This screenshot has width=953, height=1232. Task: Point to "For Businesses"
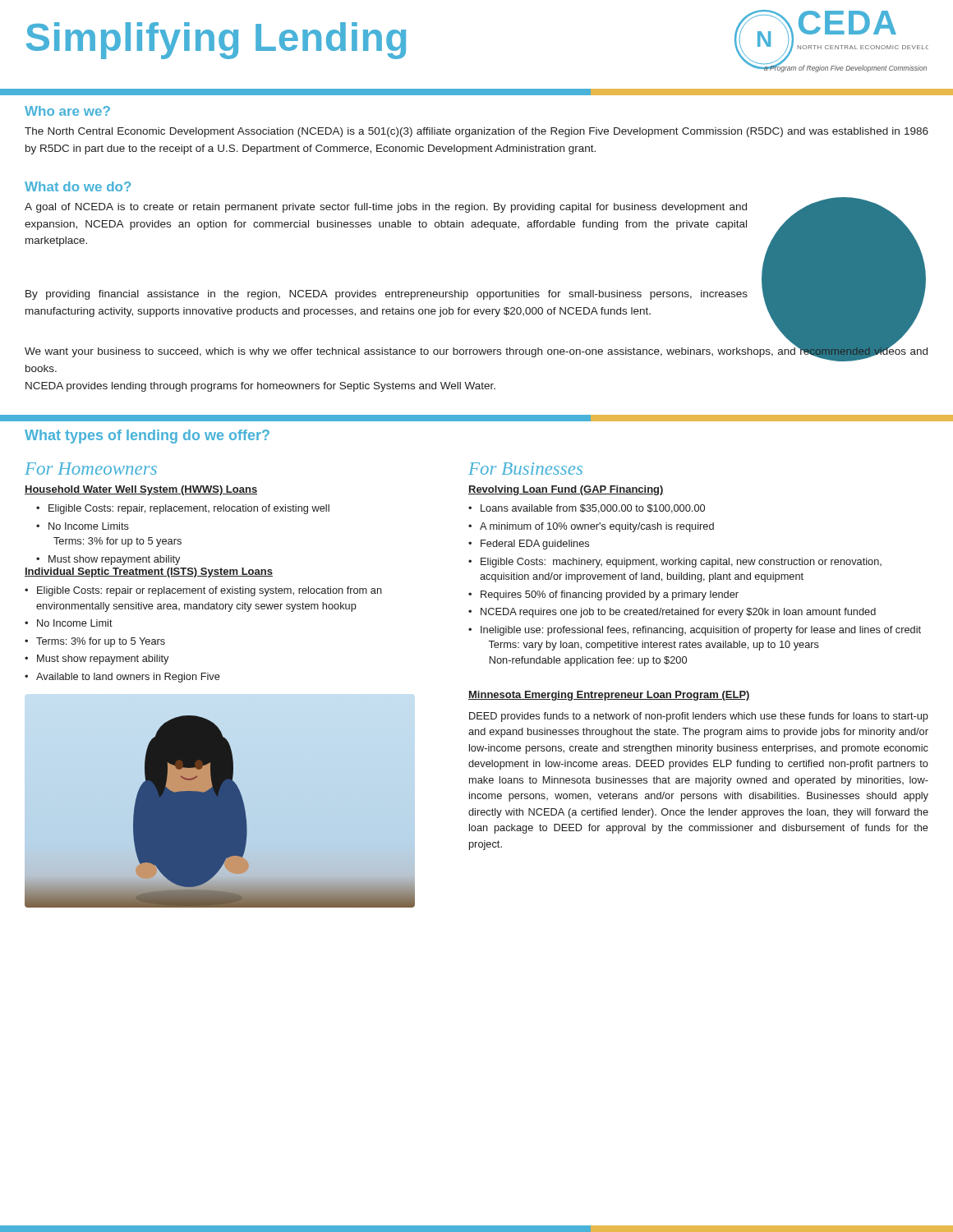click(526, 469)
